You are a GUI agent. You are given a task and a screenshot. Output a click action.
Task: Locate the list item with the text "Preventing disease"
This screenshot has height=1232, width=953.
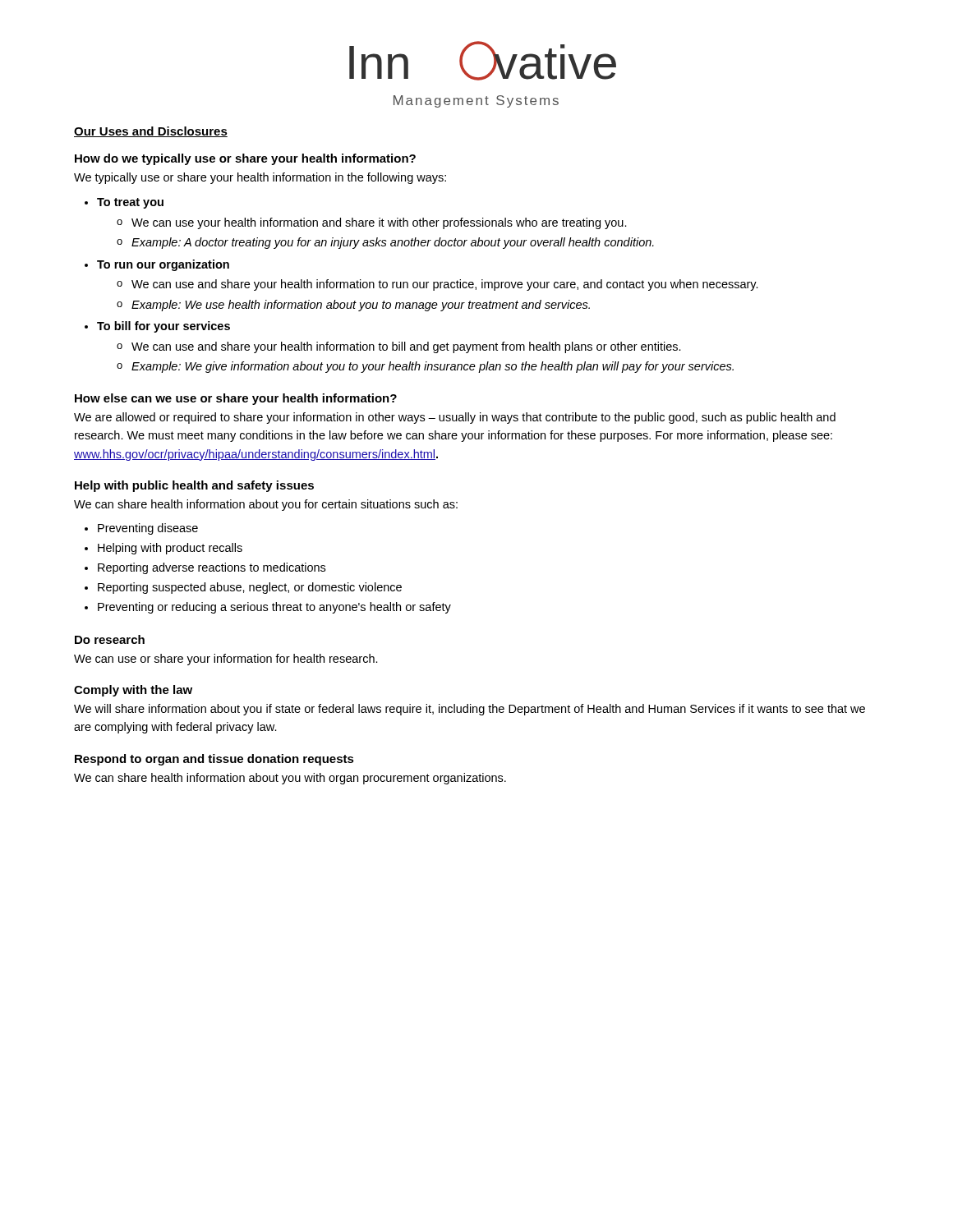coord(148,528)
